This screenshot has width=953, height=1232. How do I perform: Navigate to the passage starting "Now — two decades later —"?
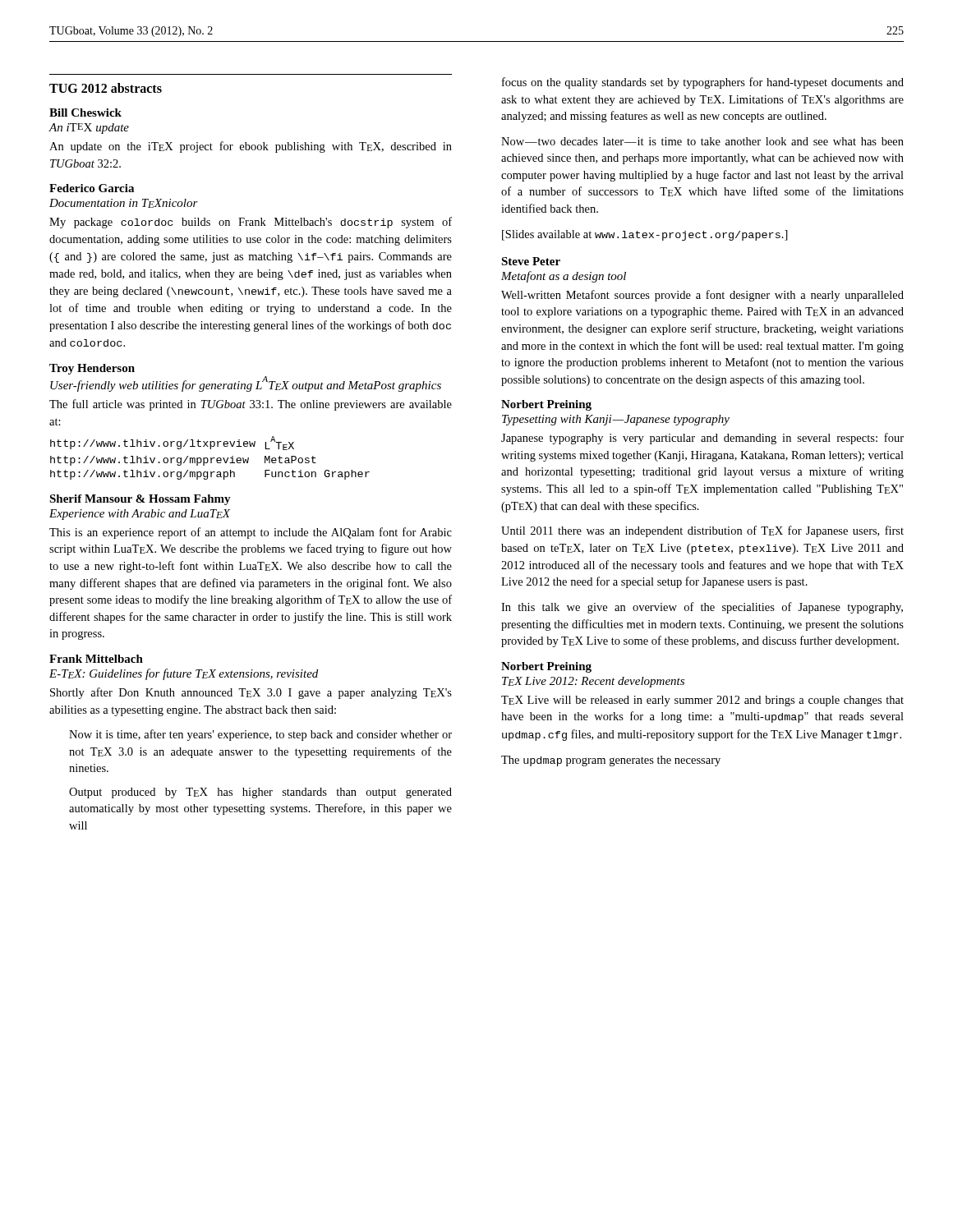702,175
